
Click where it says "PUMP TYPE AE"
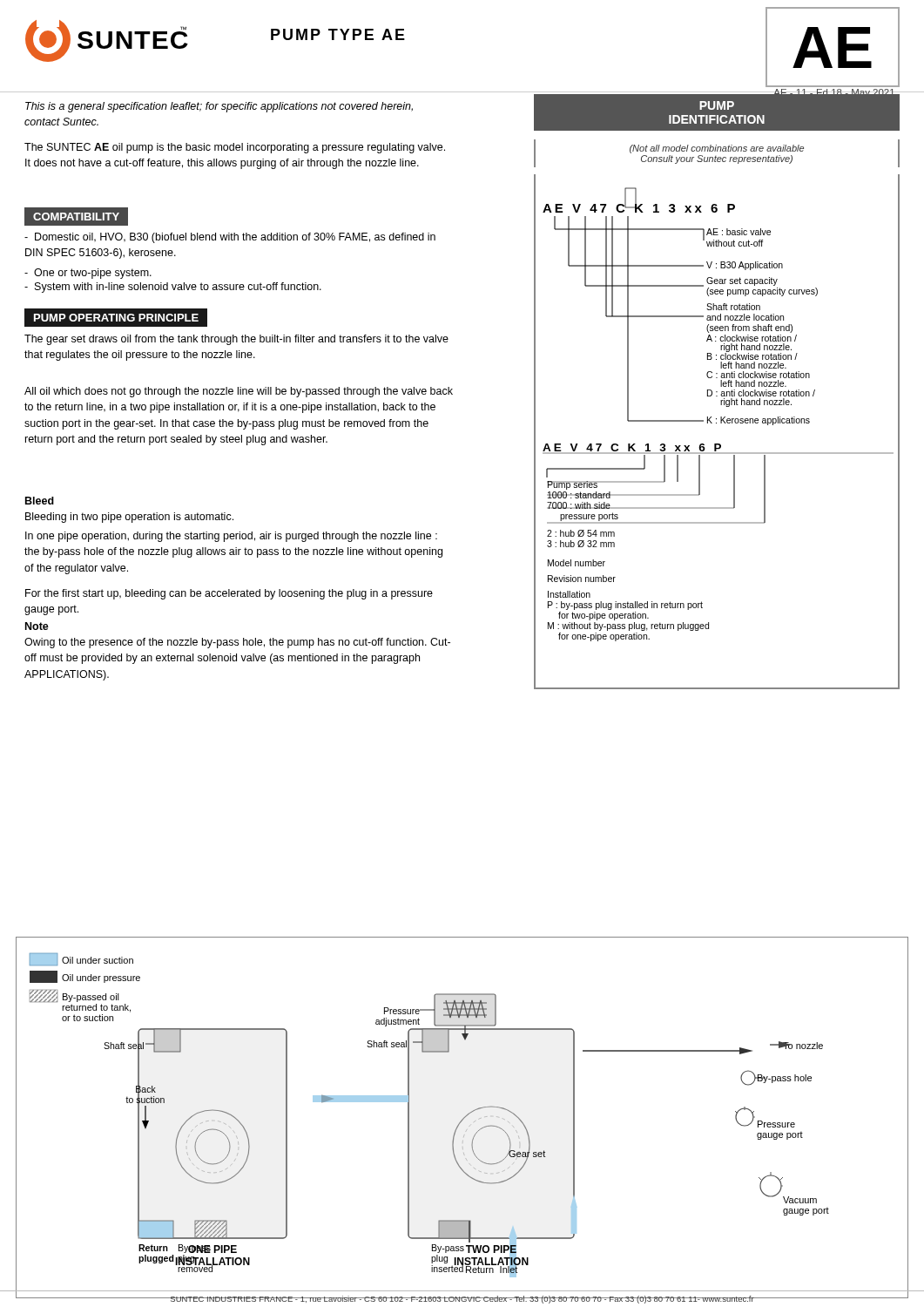[338, 35]
